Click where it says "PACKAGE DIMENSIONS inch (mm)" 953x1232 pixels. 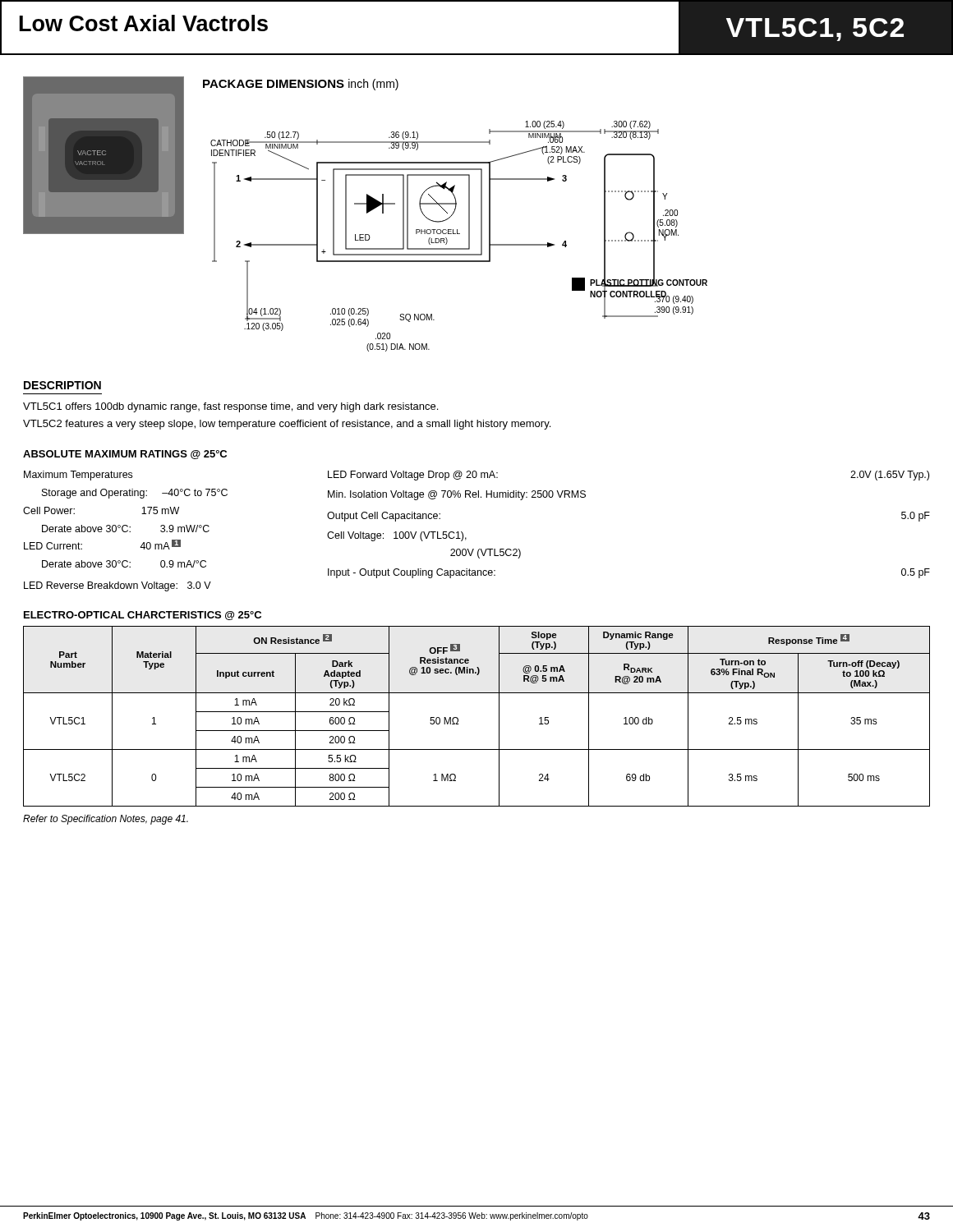coord(300,83)
